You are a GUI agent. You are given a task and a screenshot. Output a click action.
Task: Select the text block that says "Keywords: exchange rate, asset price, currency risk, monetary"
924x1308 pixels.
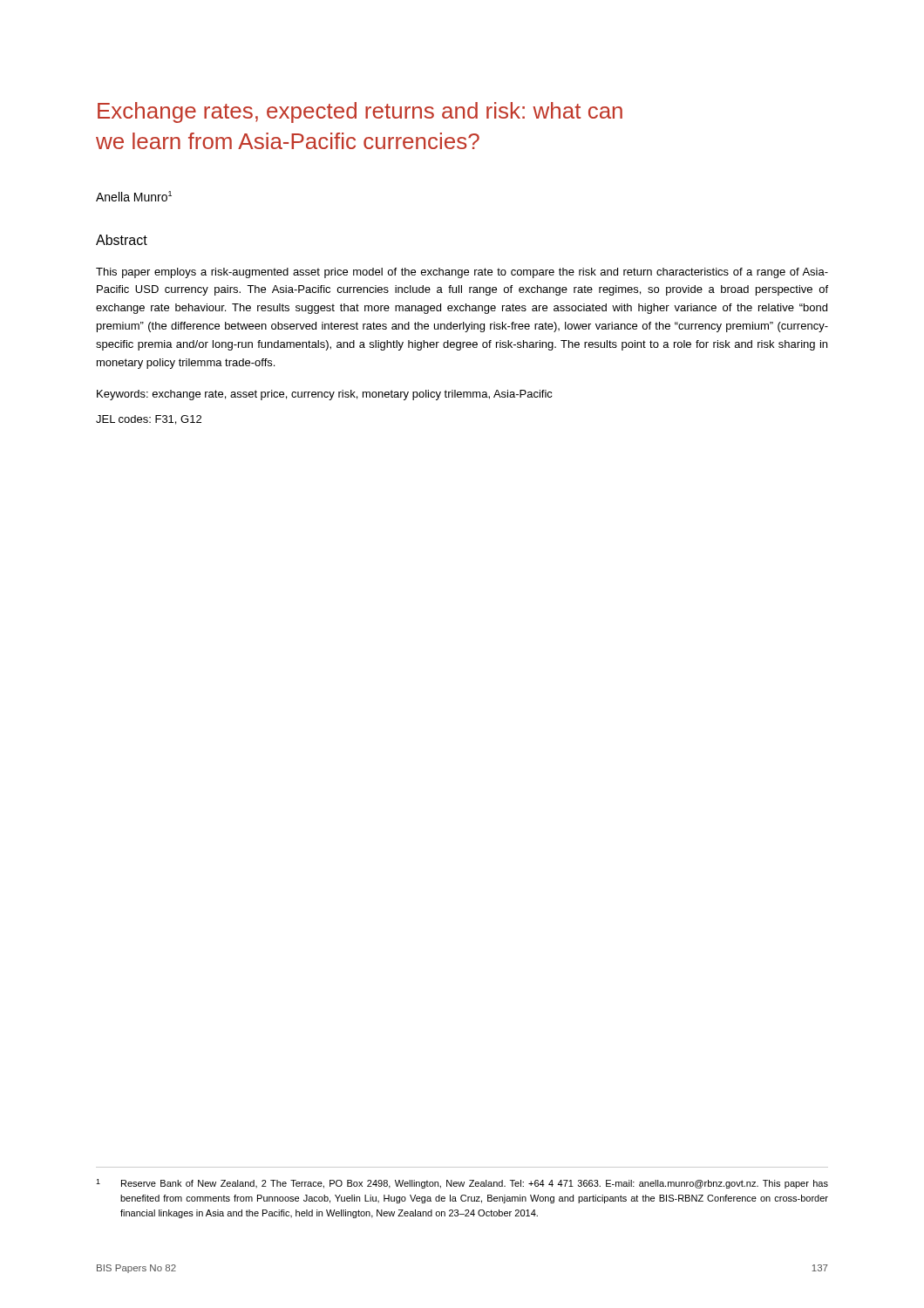tap(324, 394)
